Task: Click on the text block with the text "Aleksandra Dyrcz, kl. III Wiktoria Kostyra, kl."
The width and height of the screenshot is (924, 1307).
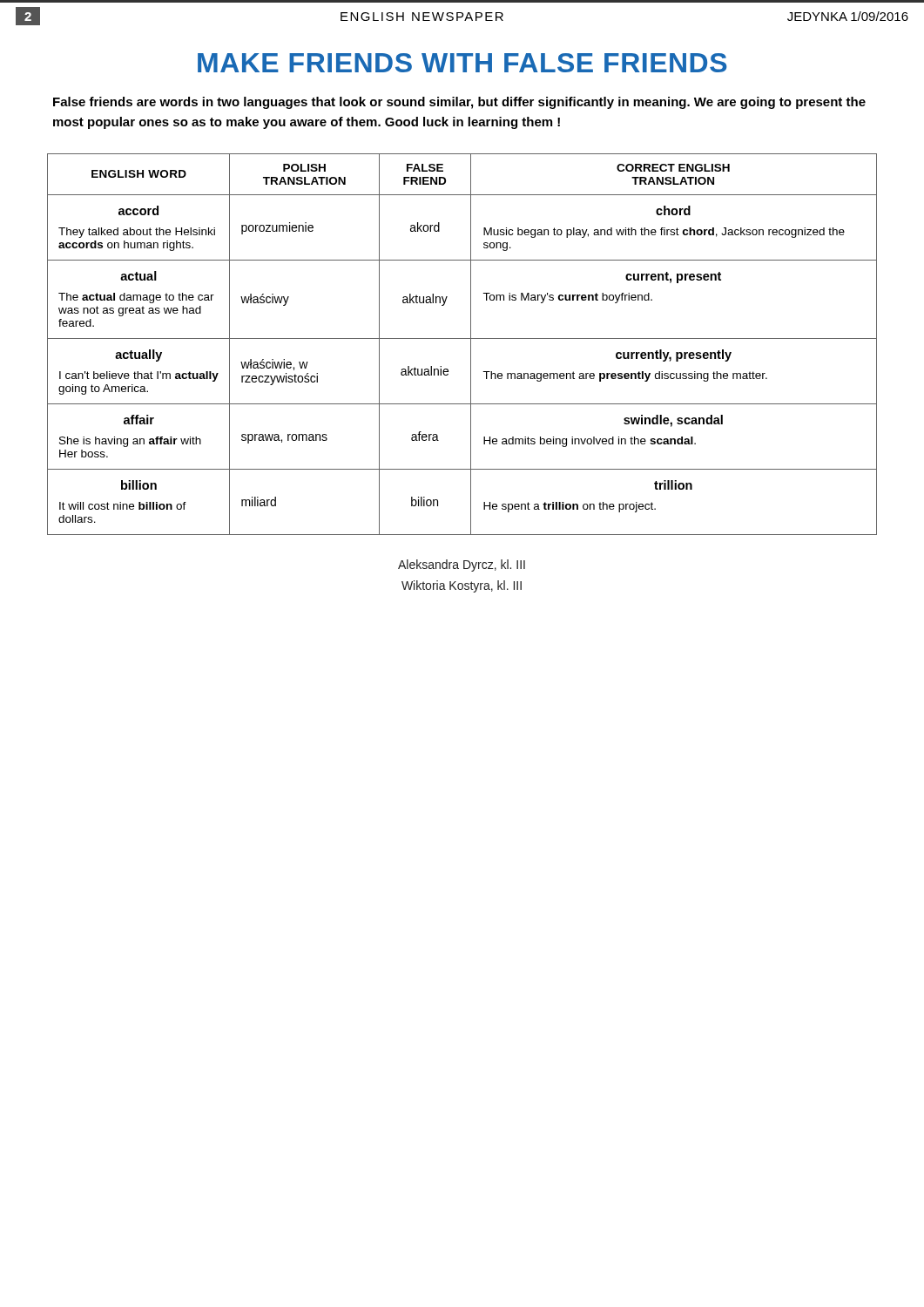Action: 462,575
